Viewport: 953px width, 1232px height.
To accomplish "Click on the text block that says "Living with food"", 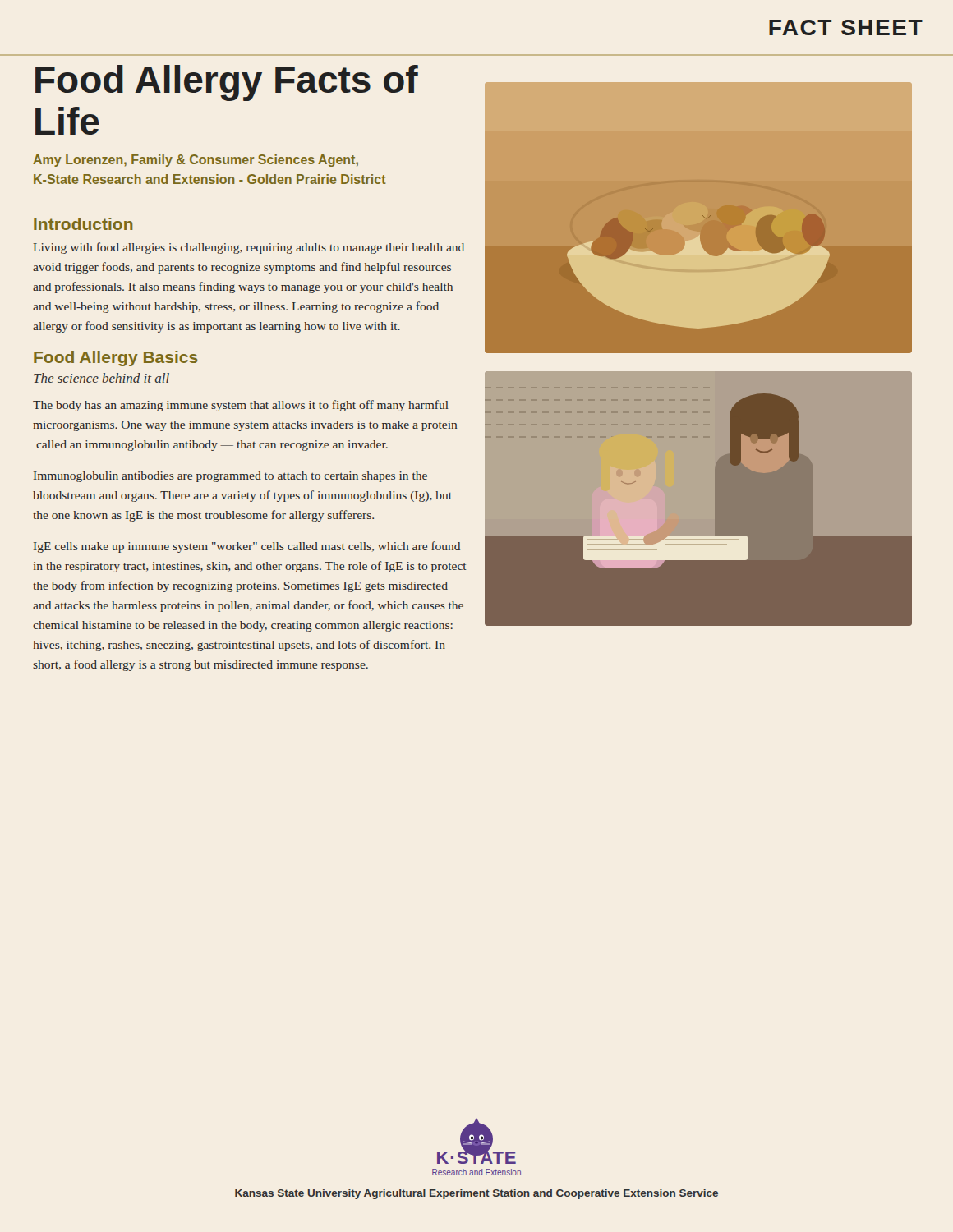I will 249,286.
